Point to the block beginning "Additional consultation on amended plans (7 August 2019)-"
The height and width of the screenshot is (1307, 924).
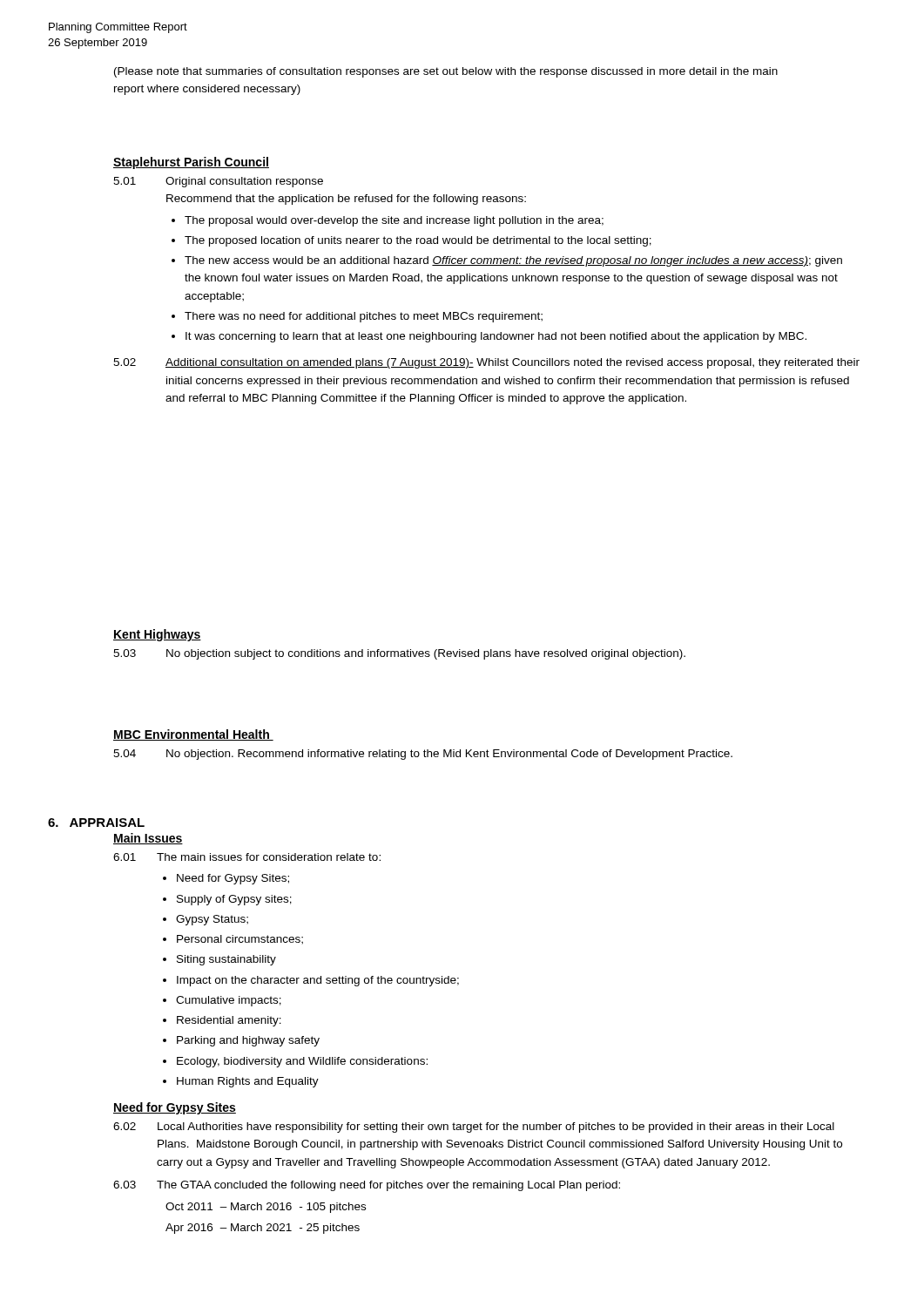tap(512, 380)
